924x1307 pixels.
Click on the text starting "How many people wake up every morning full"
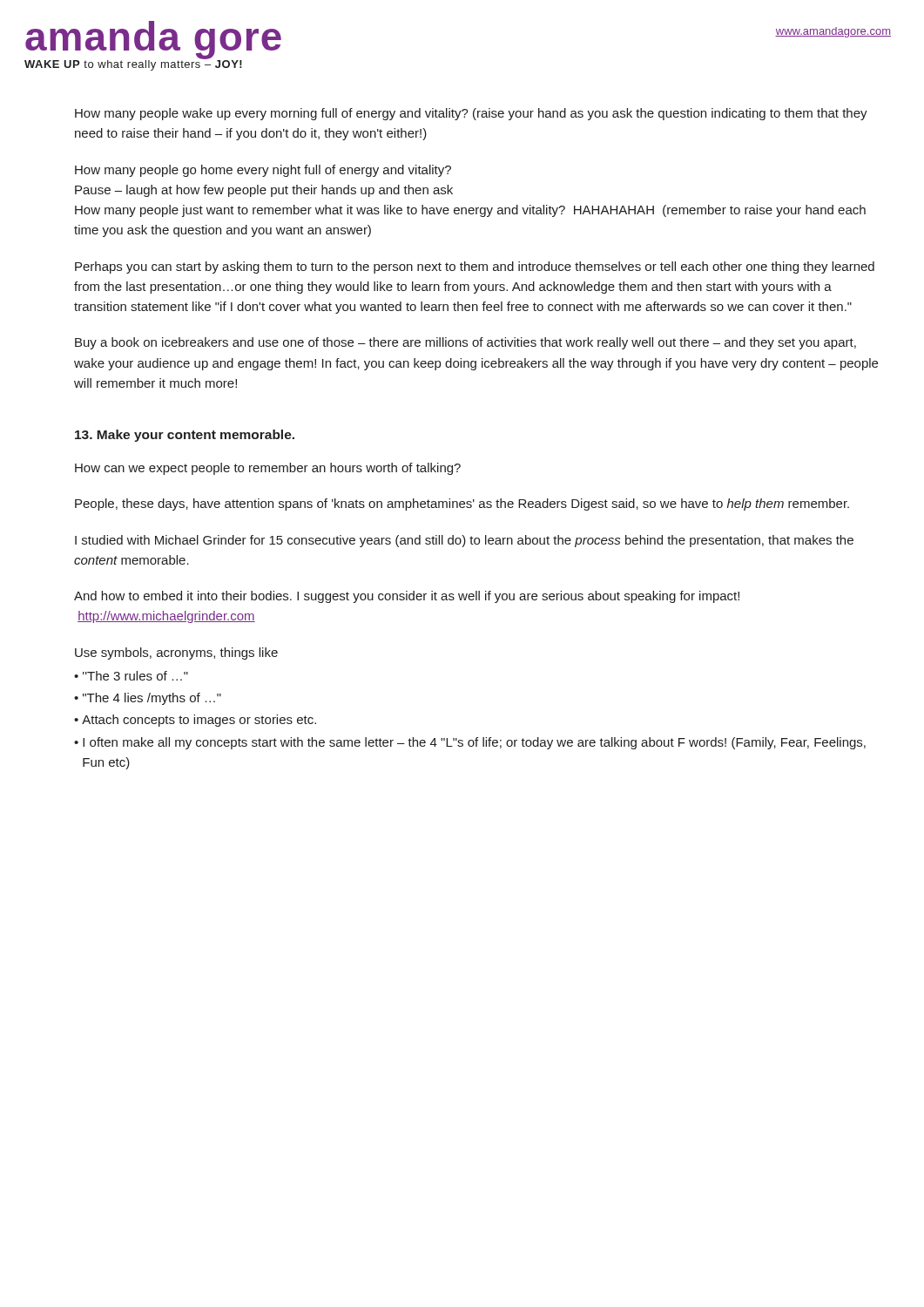[471, 123]
